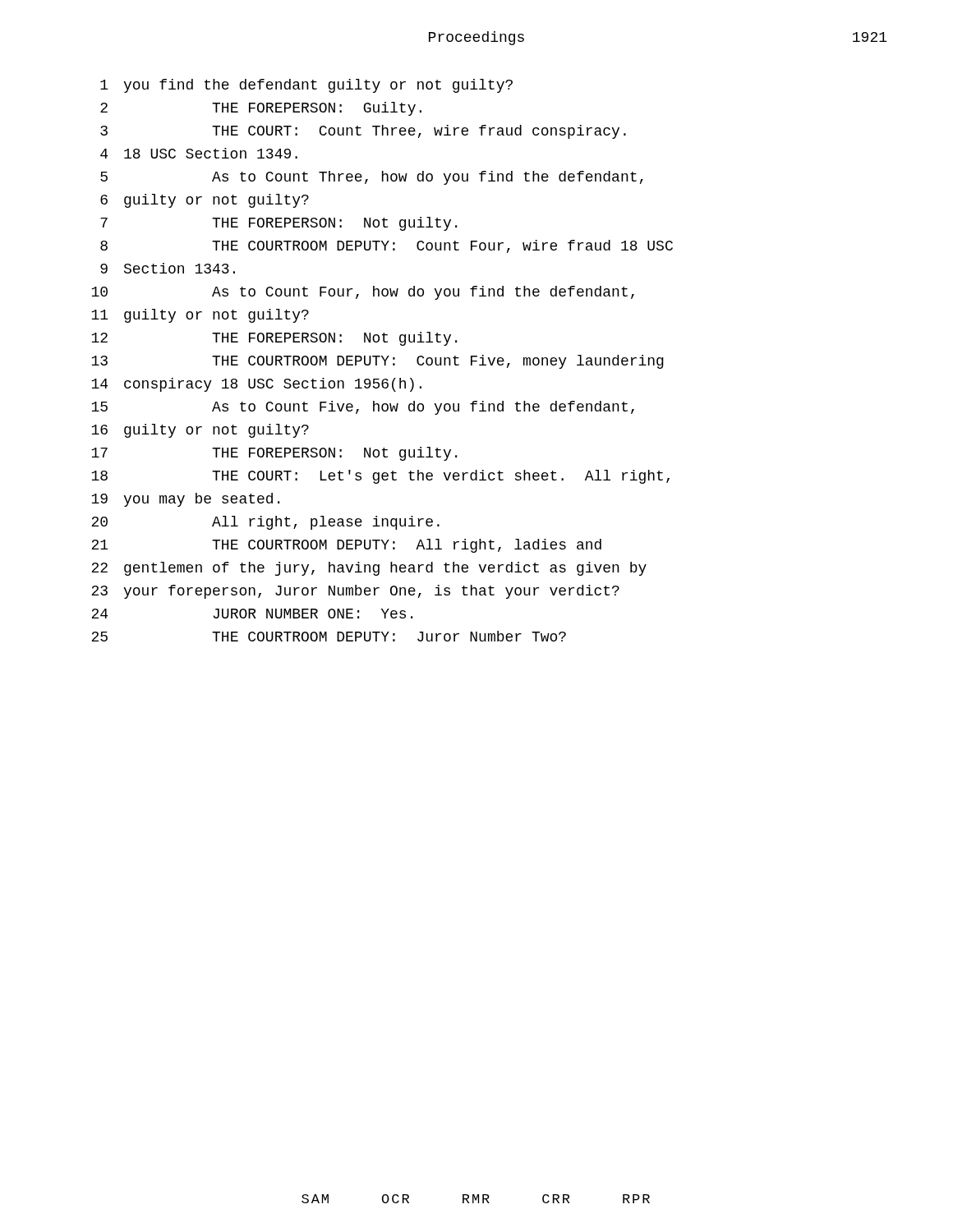
Task: Select the element starting "19 you may be"
Action: click(x=174, y=499)
